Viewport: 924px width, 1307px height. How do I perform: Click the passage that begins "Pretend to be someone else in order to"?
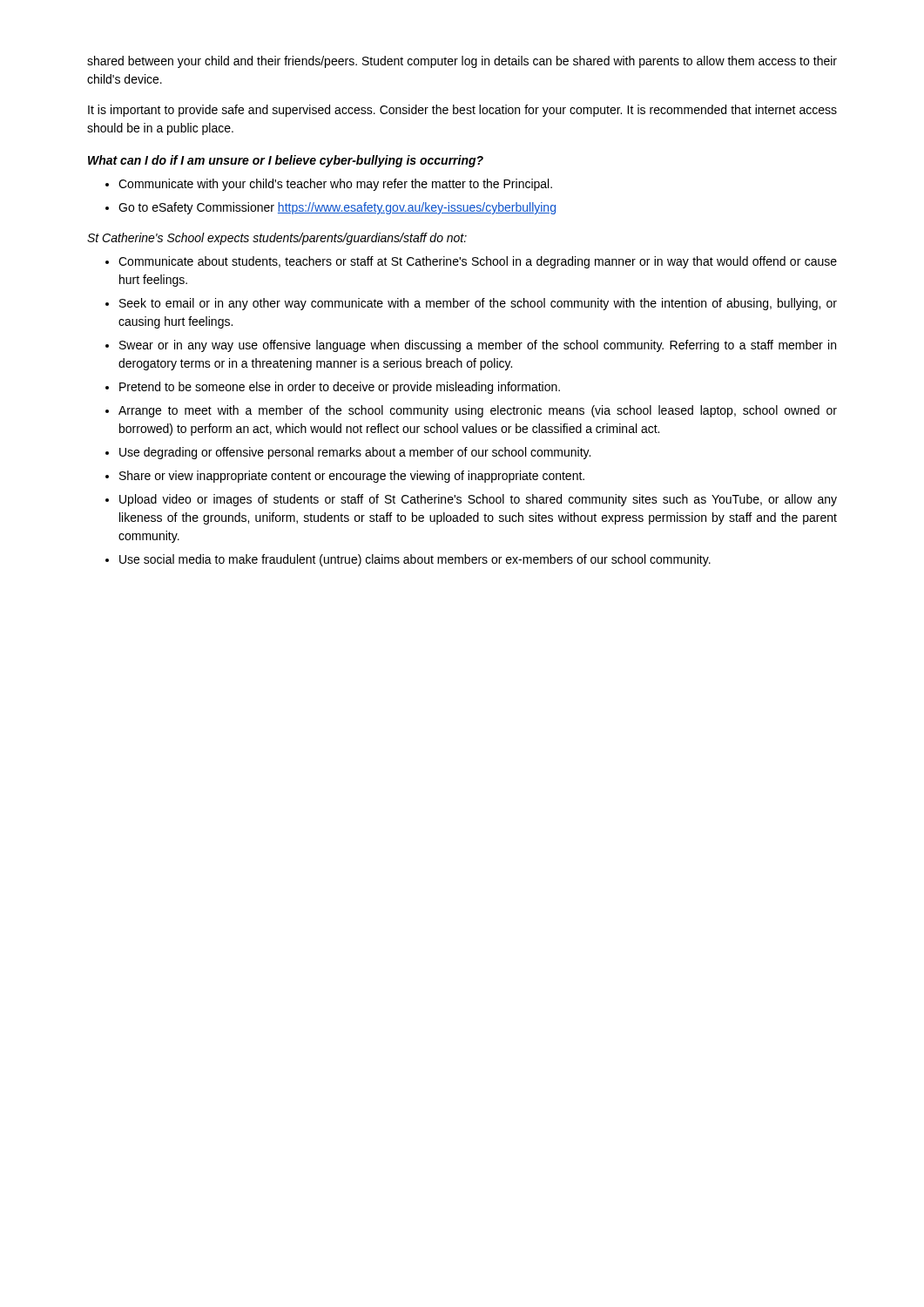462,387
